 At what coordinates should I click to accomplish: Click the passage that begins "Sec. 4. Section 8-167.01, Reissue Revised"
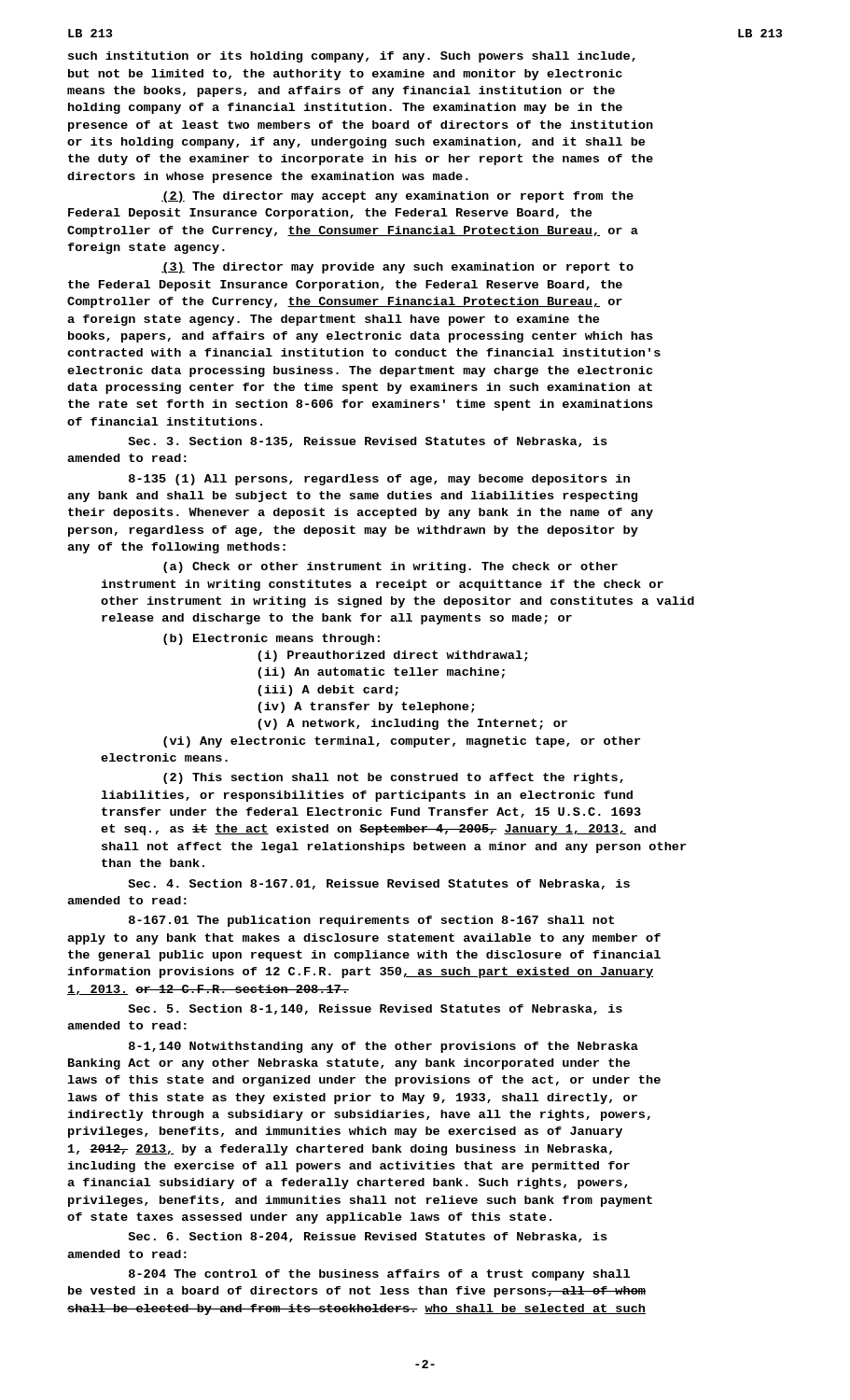[x=425, y=893]
